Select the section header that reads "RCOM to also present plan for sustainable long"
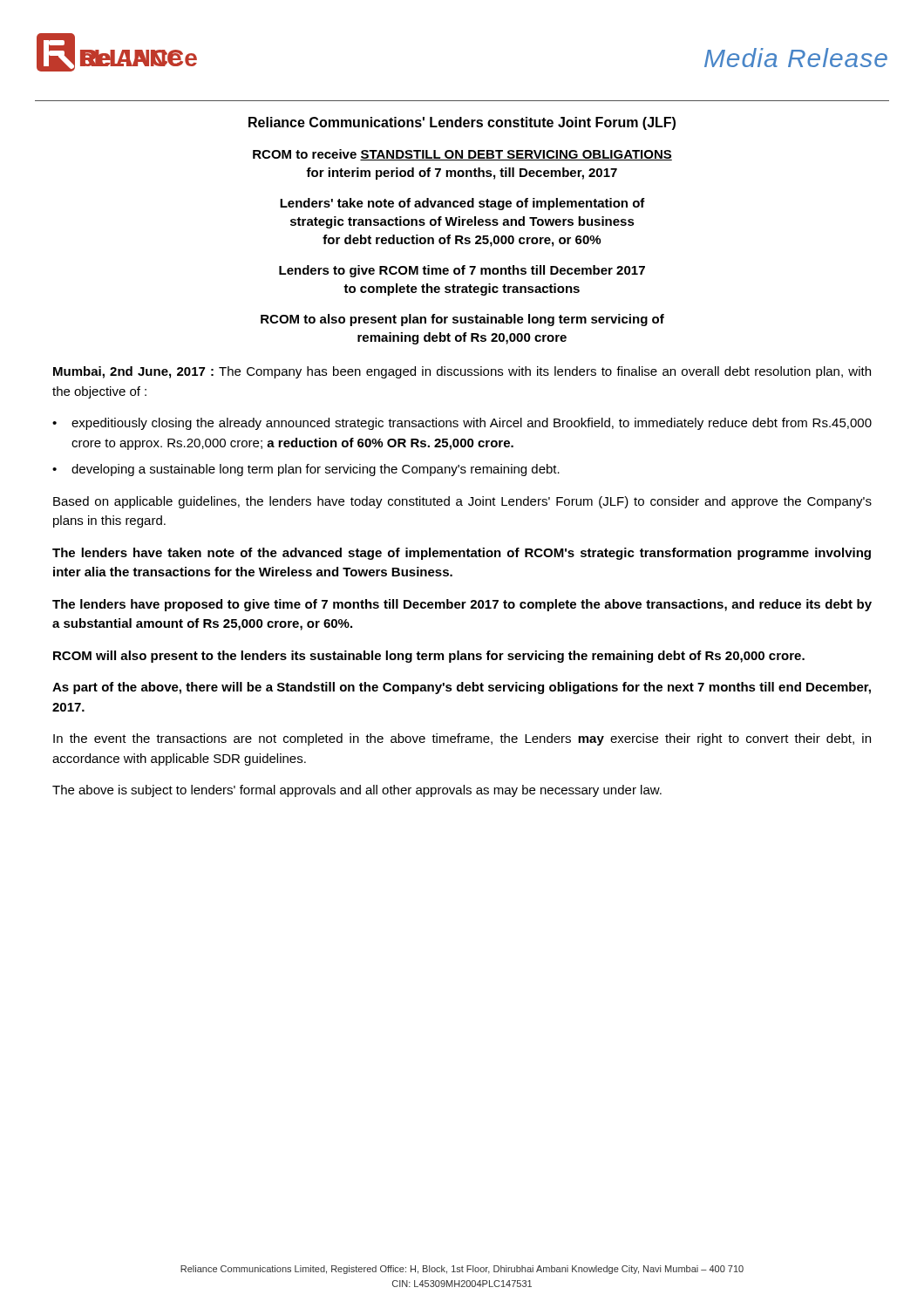This screenshot has width=924, height=1308. coord(462,328)
